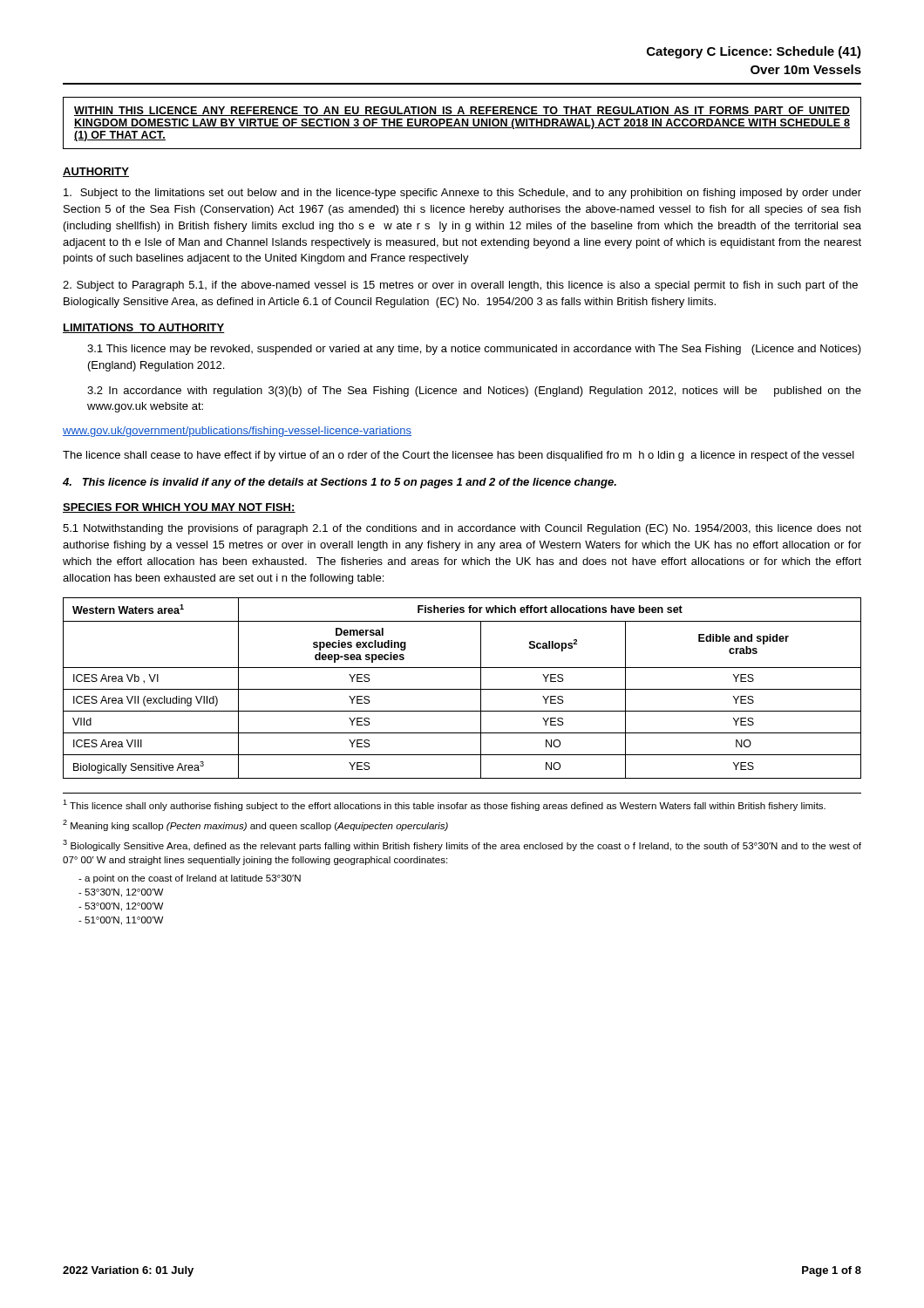The width and height of the screenshot is (924, 1308).
Task: Where does it say "53°00′N, 12°00′W"?
Action: pos(121,906)
